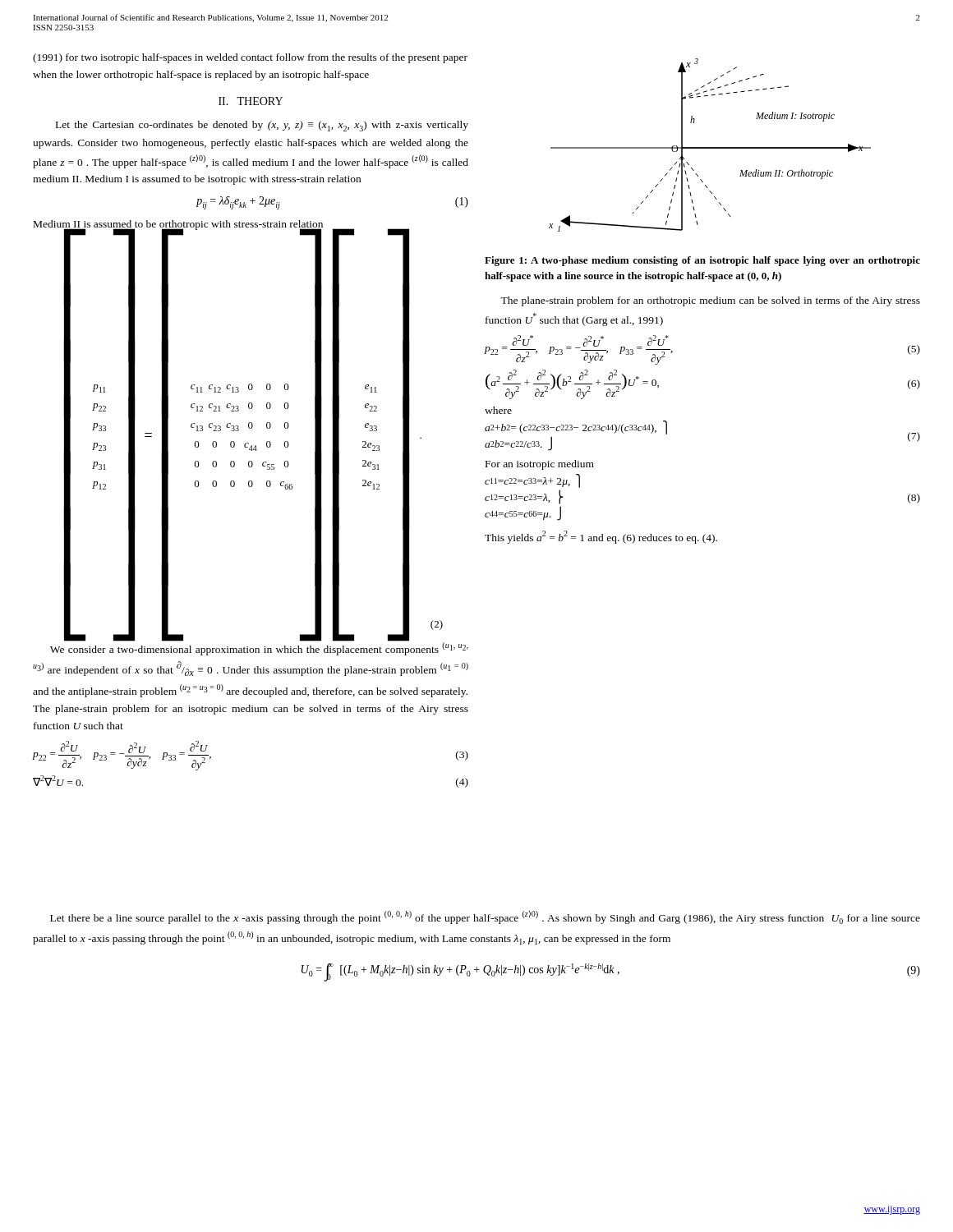Click on the formula that reads "p22 = ∂2U∂z2,"

click(x=135, y=756)
